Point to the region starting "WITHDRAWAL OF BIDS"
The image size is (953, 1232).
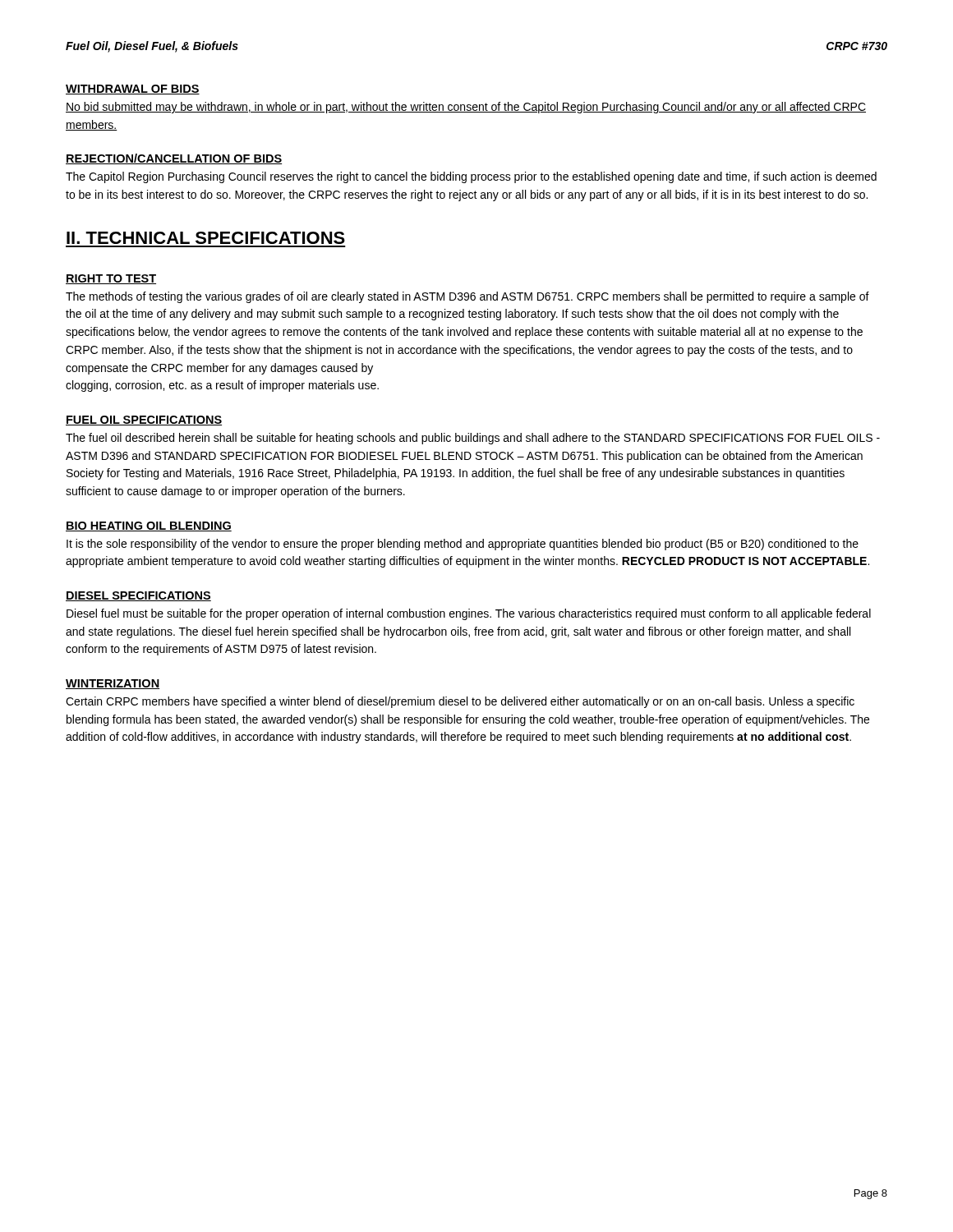(133, 90)
